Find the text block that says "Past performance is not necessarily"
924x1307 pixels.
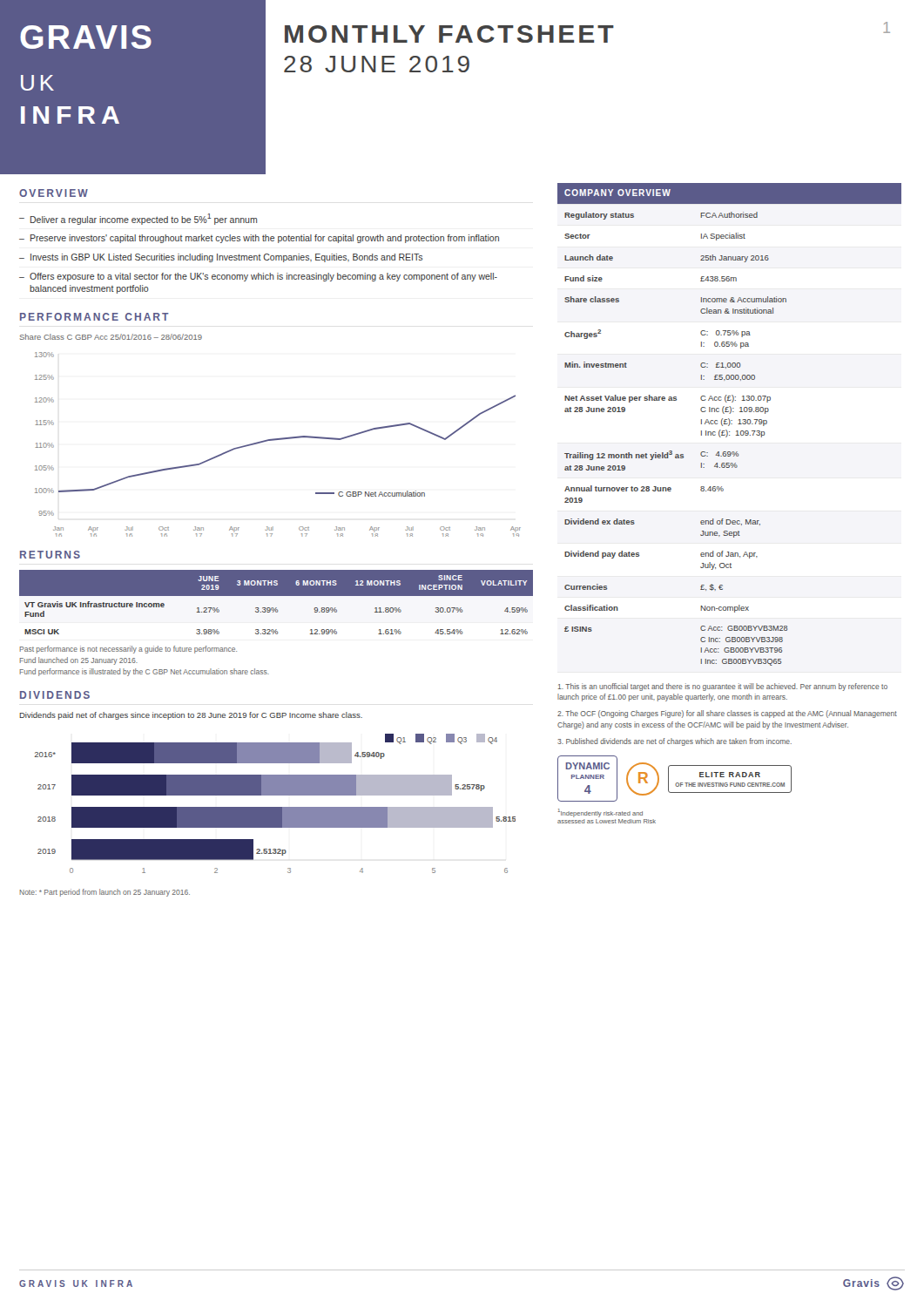[128, 649]
